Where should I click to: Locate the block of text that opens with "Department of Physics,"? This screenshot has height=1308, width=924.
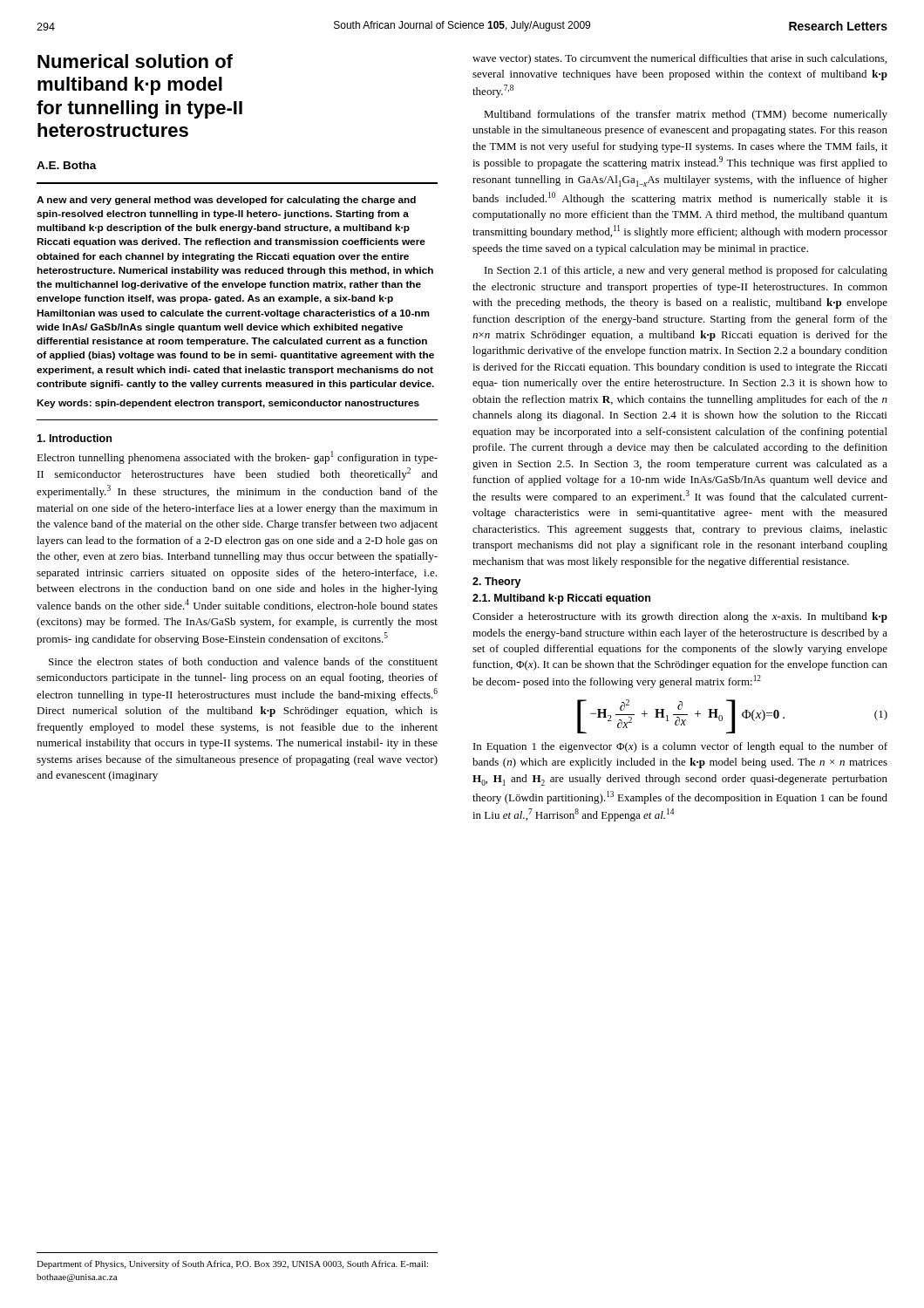[x=233, y=1270]
